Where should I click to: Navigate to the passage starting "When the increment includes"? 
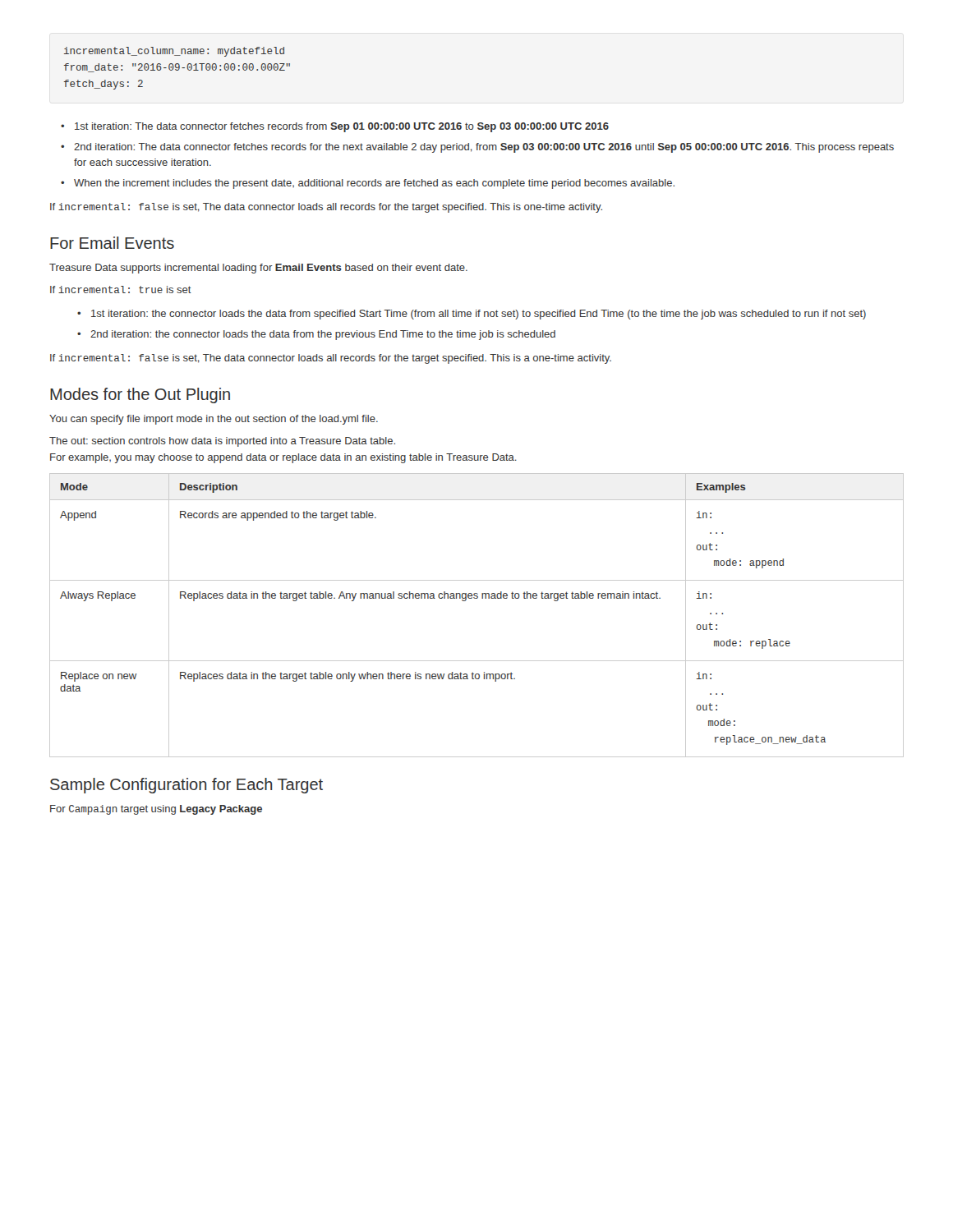click(x=375, y=182)
